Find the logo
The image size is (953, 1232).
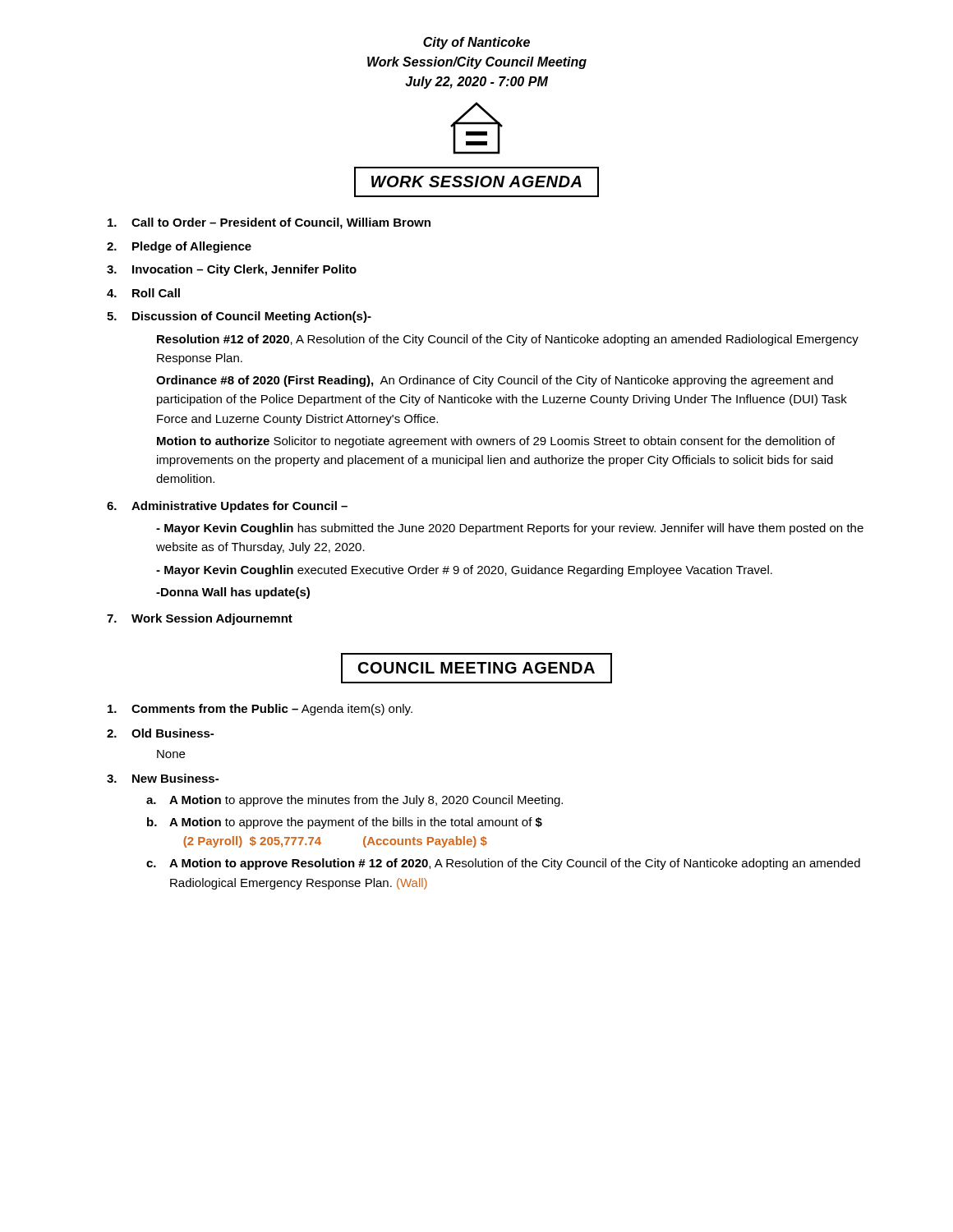pos(476,129)
